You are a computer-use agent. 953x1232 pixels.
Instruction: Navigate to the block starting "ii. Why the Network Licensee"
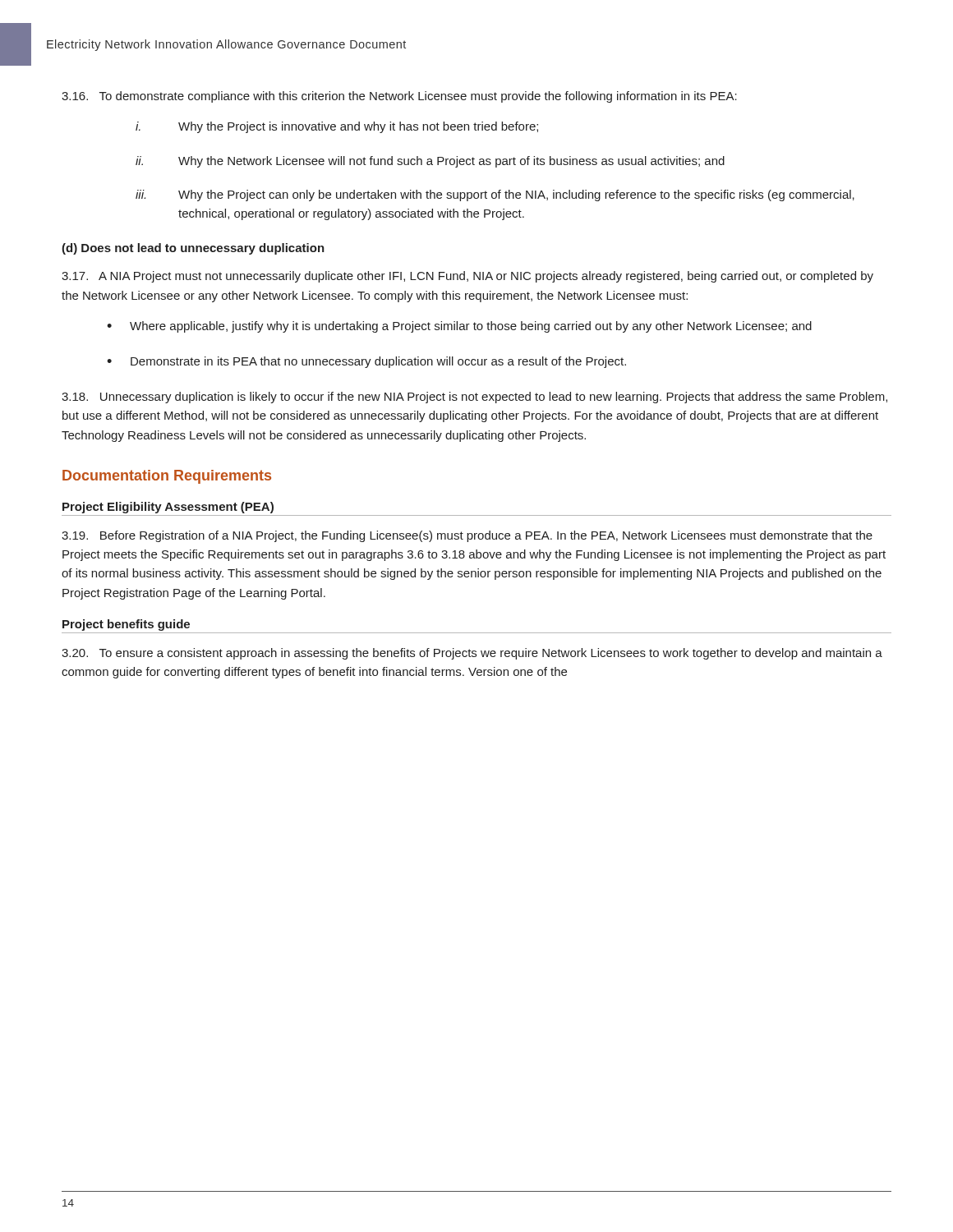[513, 160]
